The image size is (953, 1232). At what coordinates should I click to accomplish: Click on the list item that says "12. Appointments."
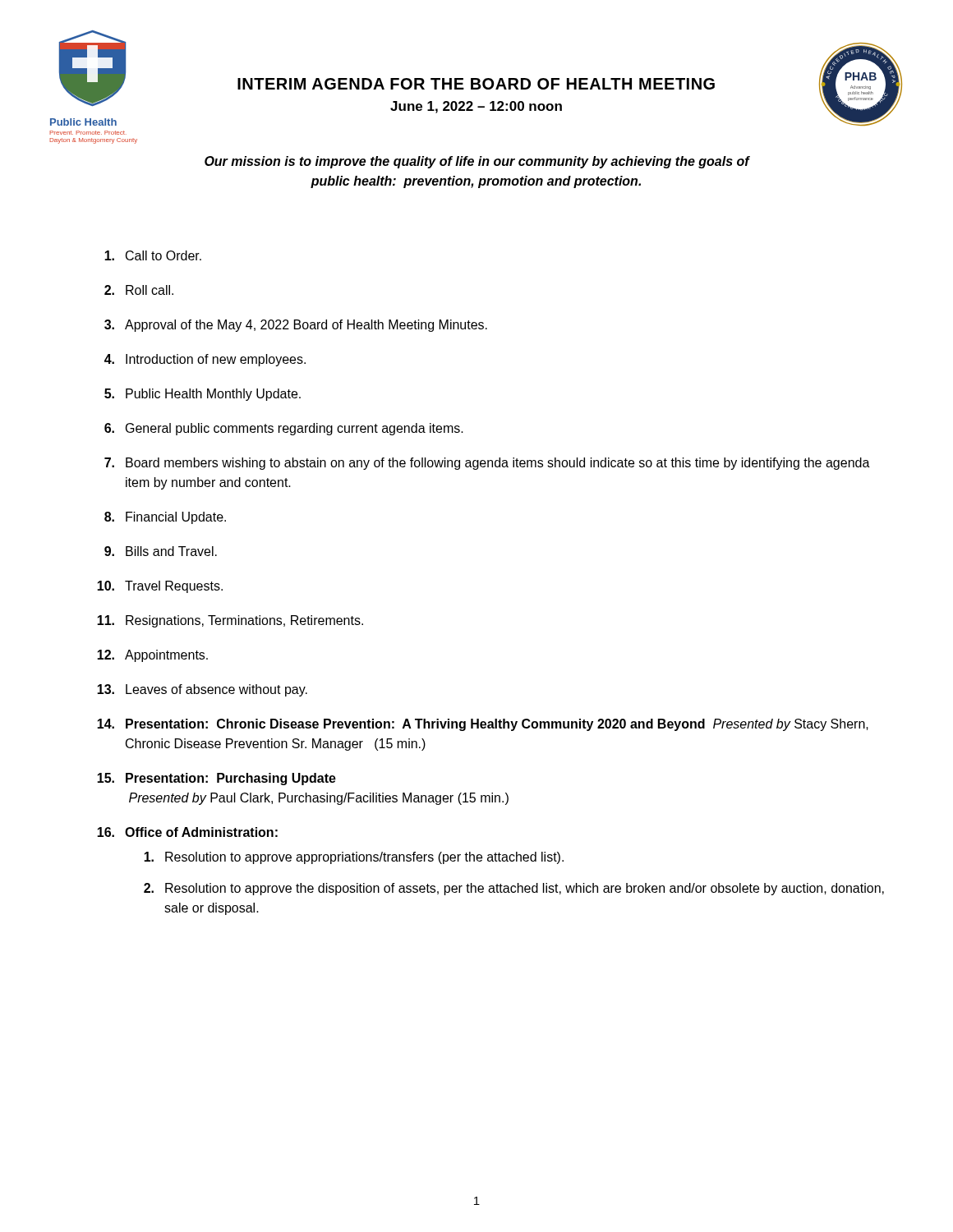152,656
